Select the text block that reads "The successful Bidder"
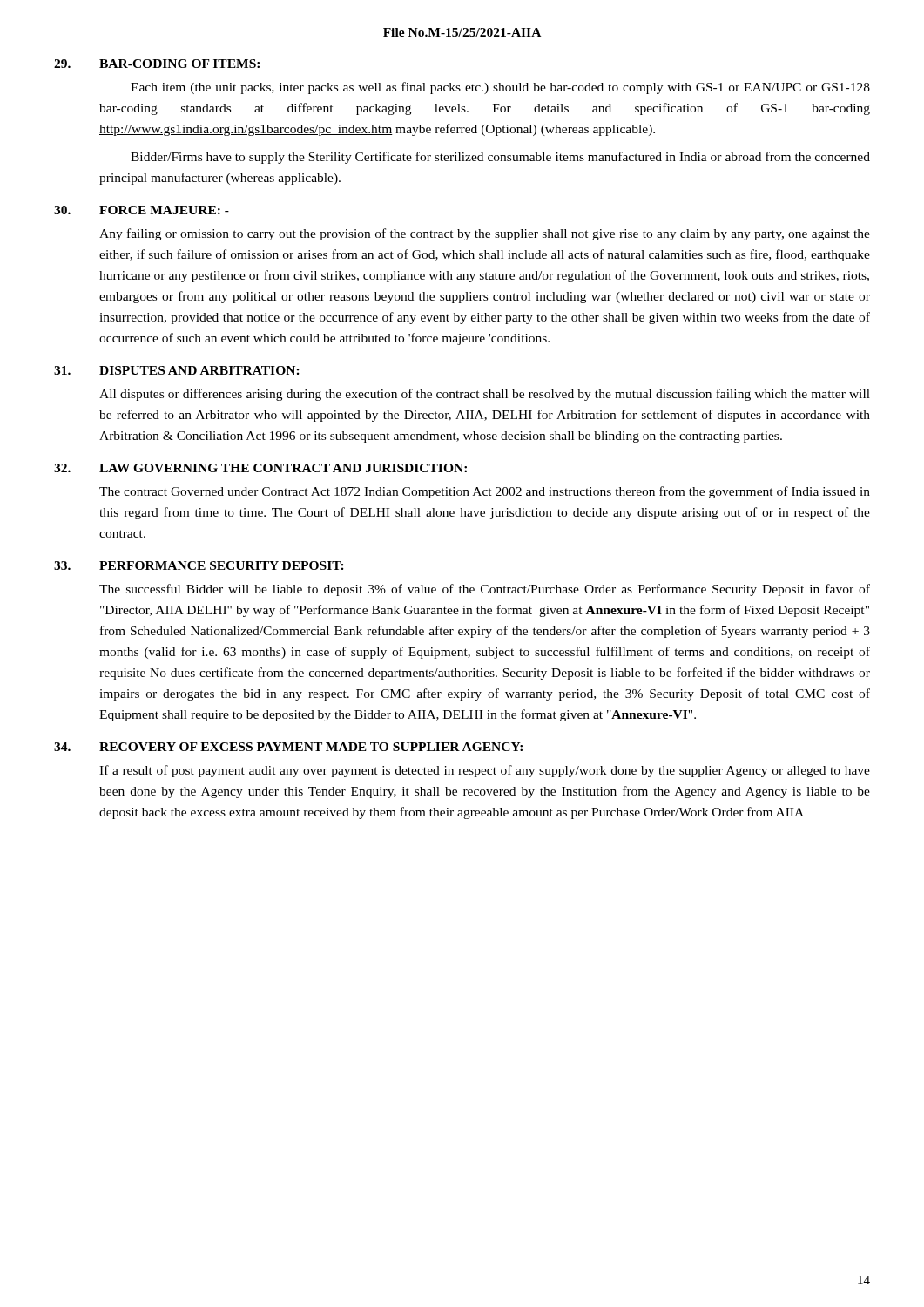924x1307 pixels. [x=485, y=652]
